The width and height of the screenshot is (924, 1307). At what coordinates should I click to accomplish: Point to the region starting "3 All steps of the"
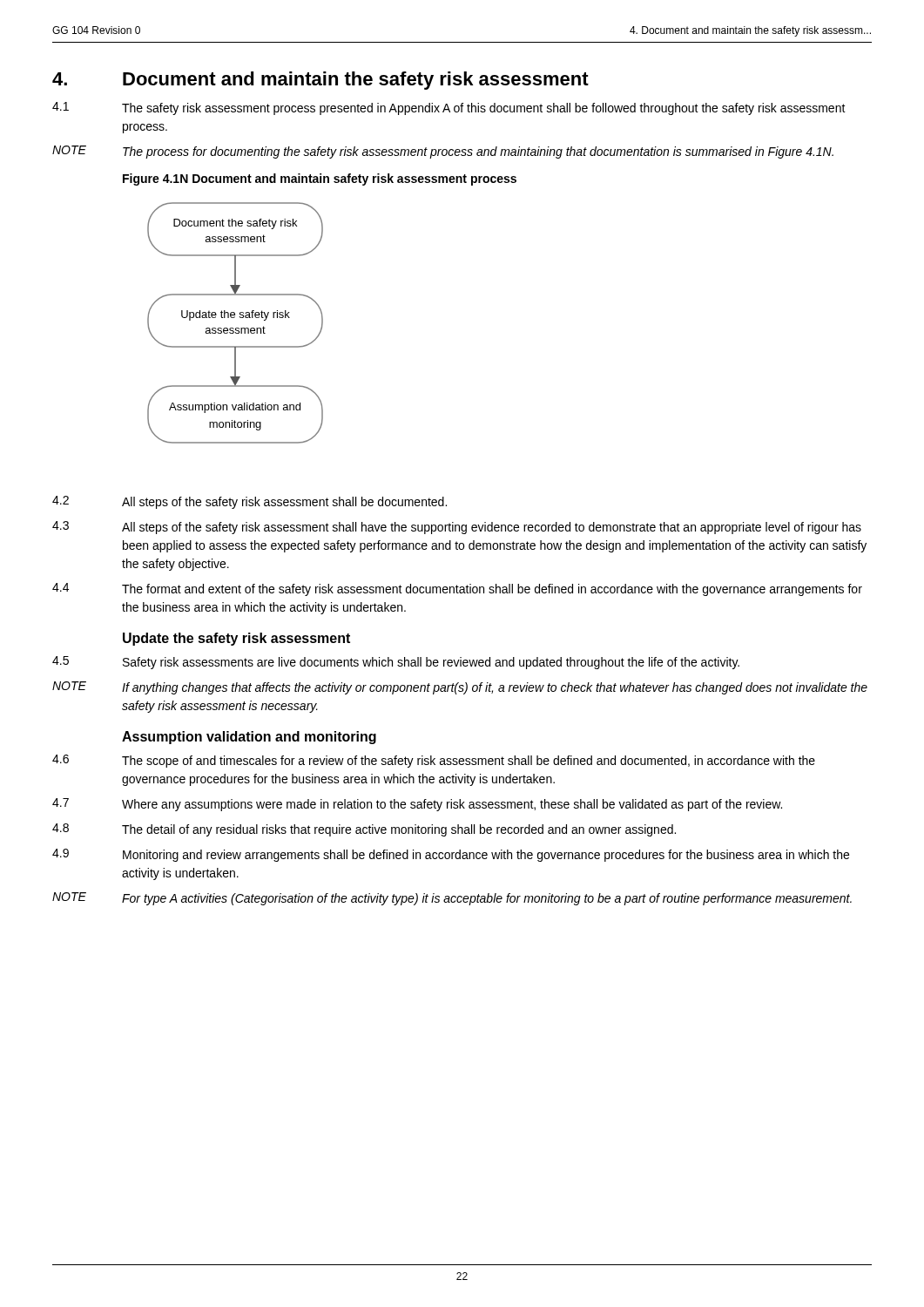462,546
